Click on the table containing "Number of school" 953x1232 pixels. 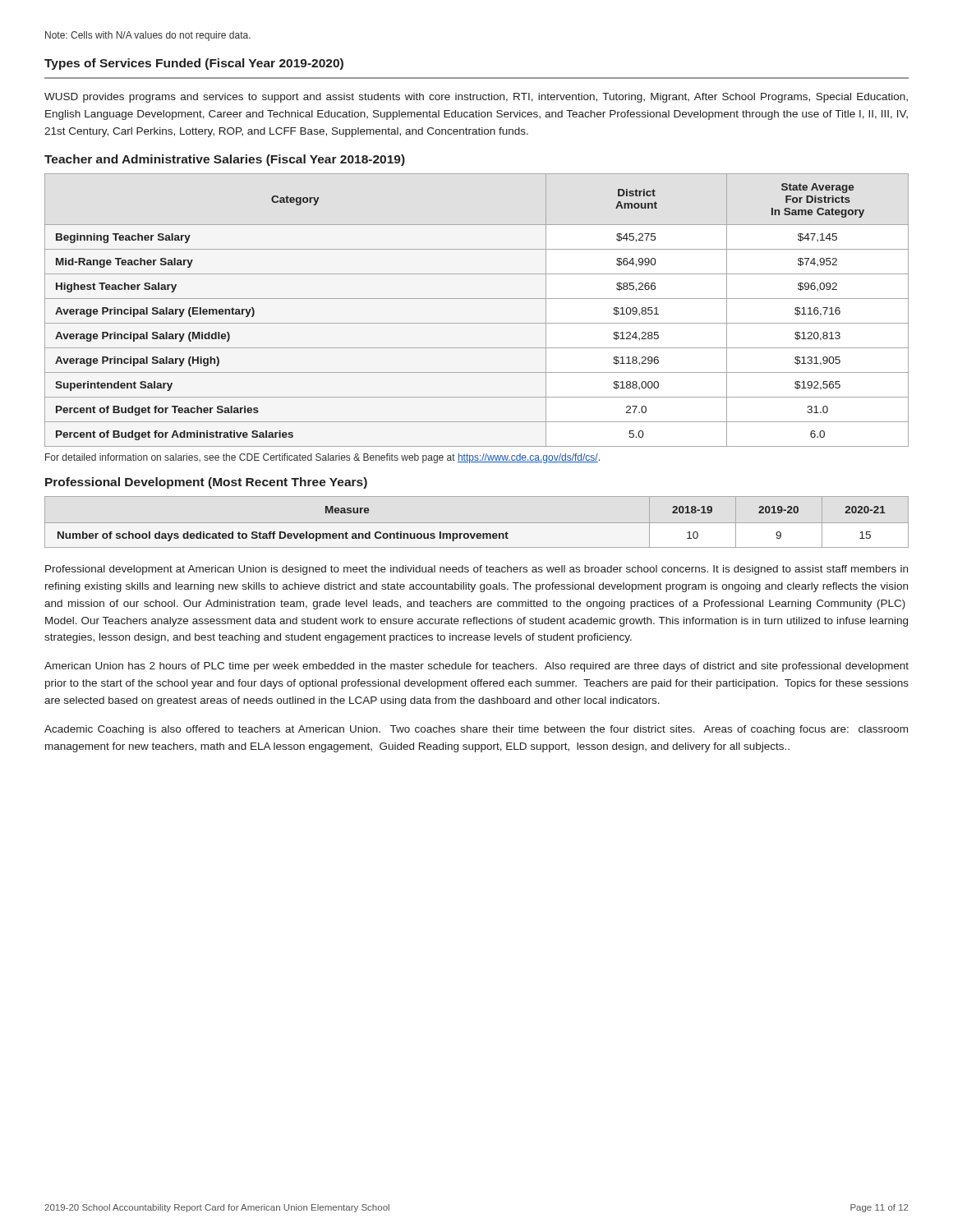[476, 522]
